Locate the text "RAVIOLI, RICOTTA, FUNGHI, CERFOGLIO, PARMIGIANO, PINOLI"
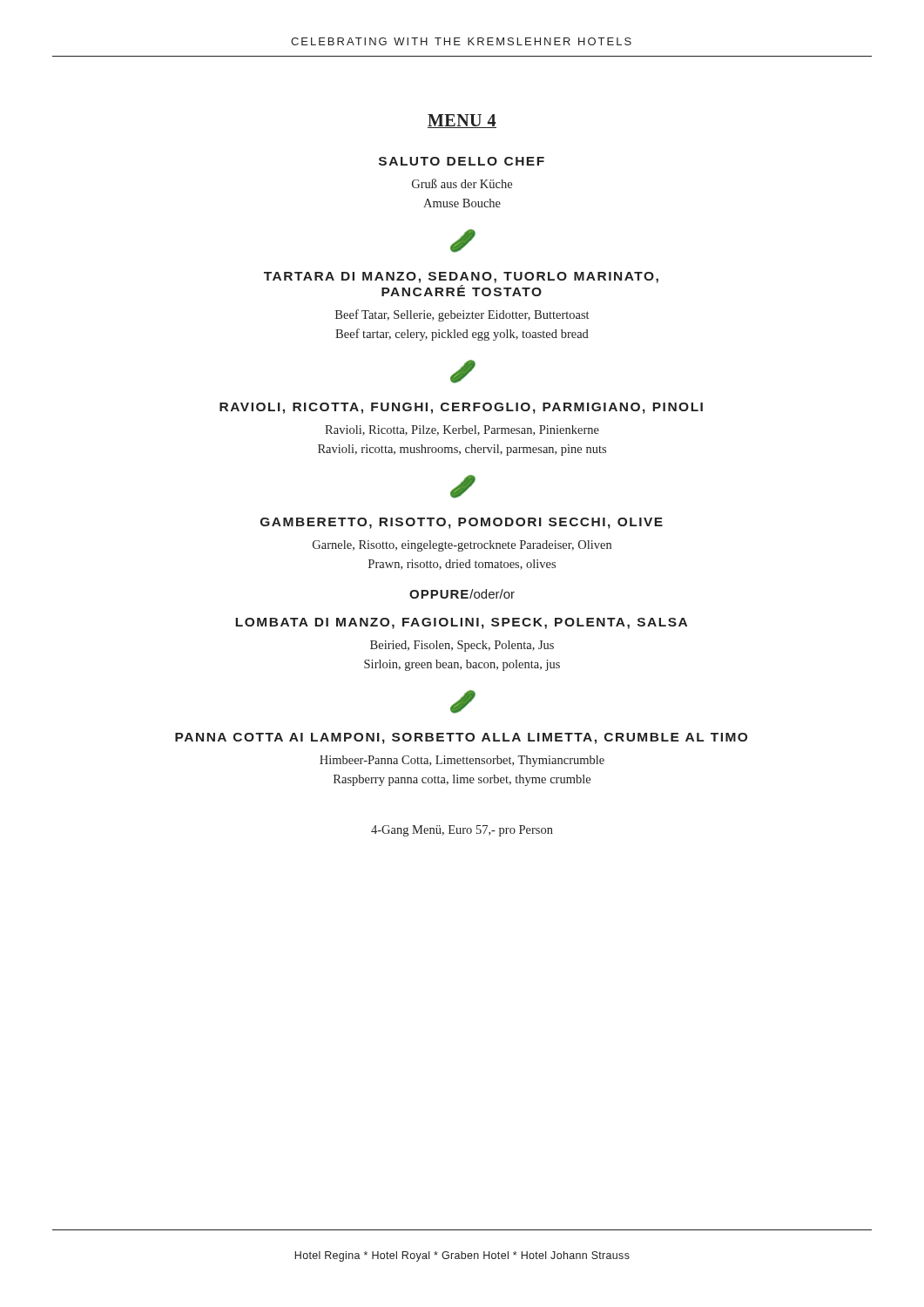 click(462, 406)
